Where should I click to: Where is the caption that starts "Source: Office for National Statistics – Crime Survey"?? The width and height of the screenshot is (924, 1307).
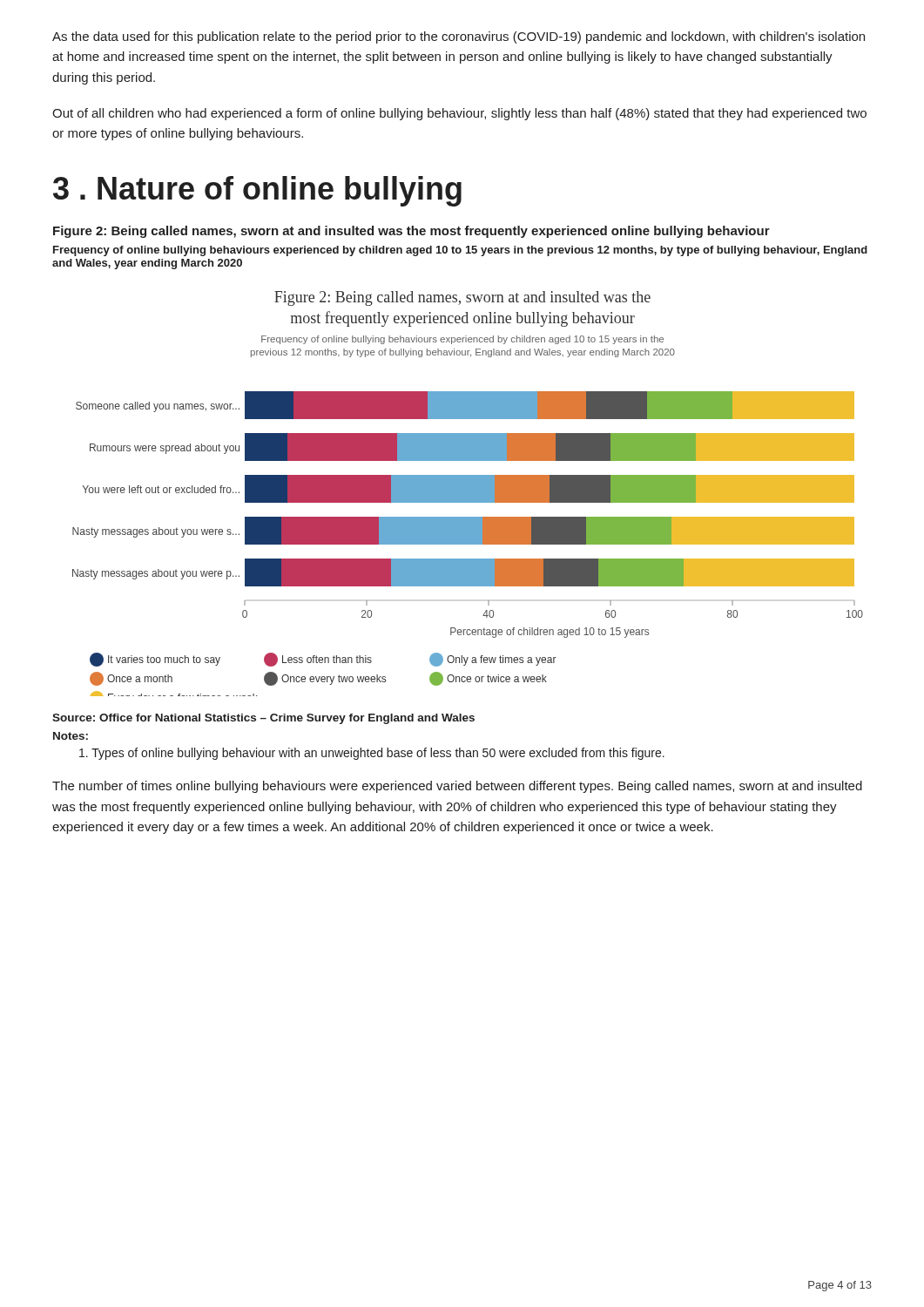[264, 718]
